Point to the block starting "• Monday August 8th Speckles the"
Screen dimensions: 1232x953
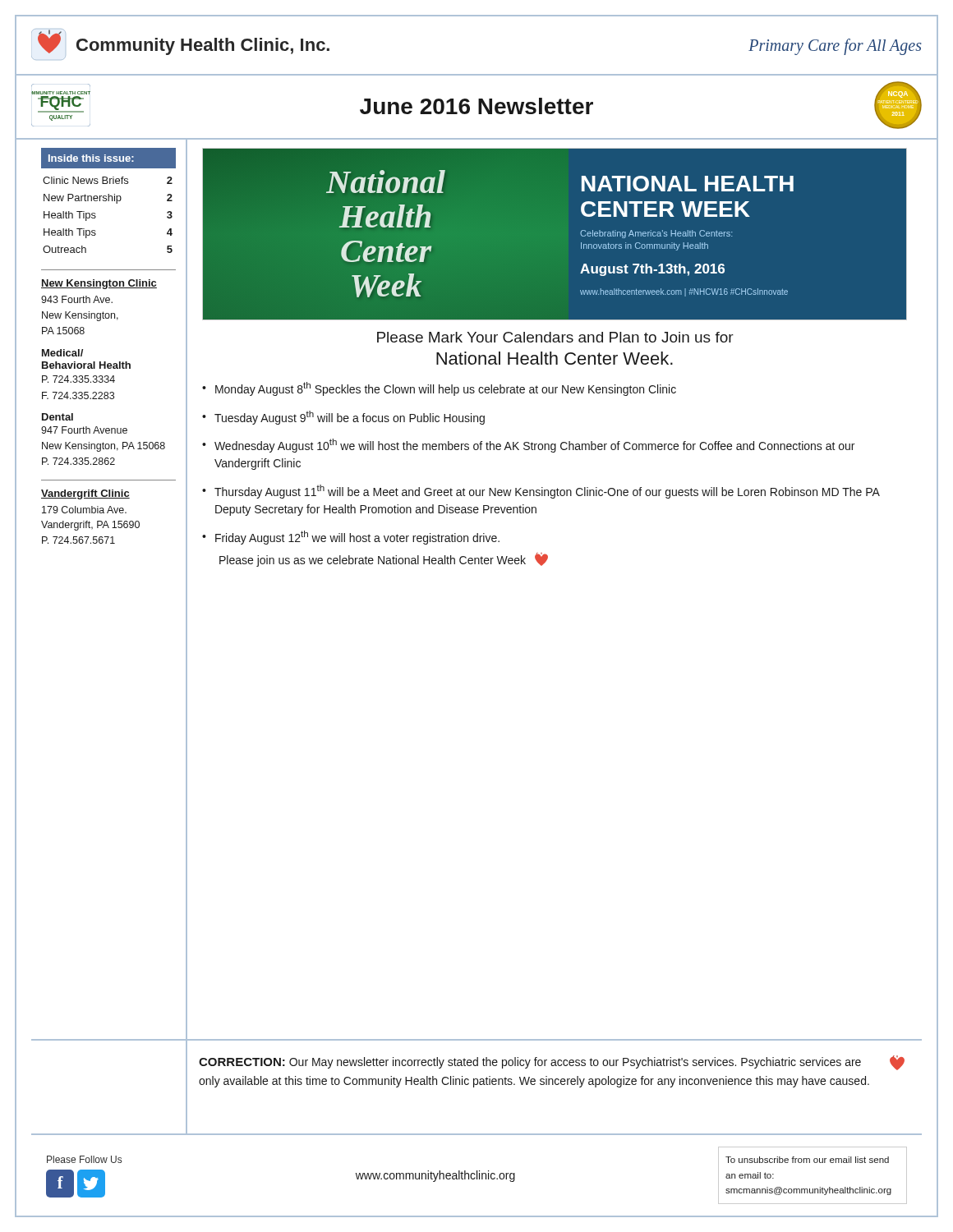coord(439,388)
